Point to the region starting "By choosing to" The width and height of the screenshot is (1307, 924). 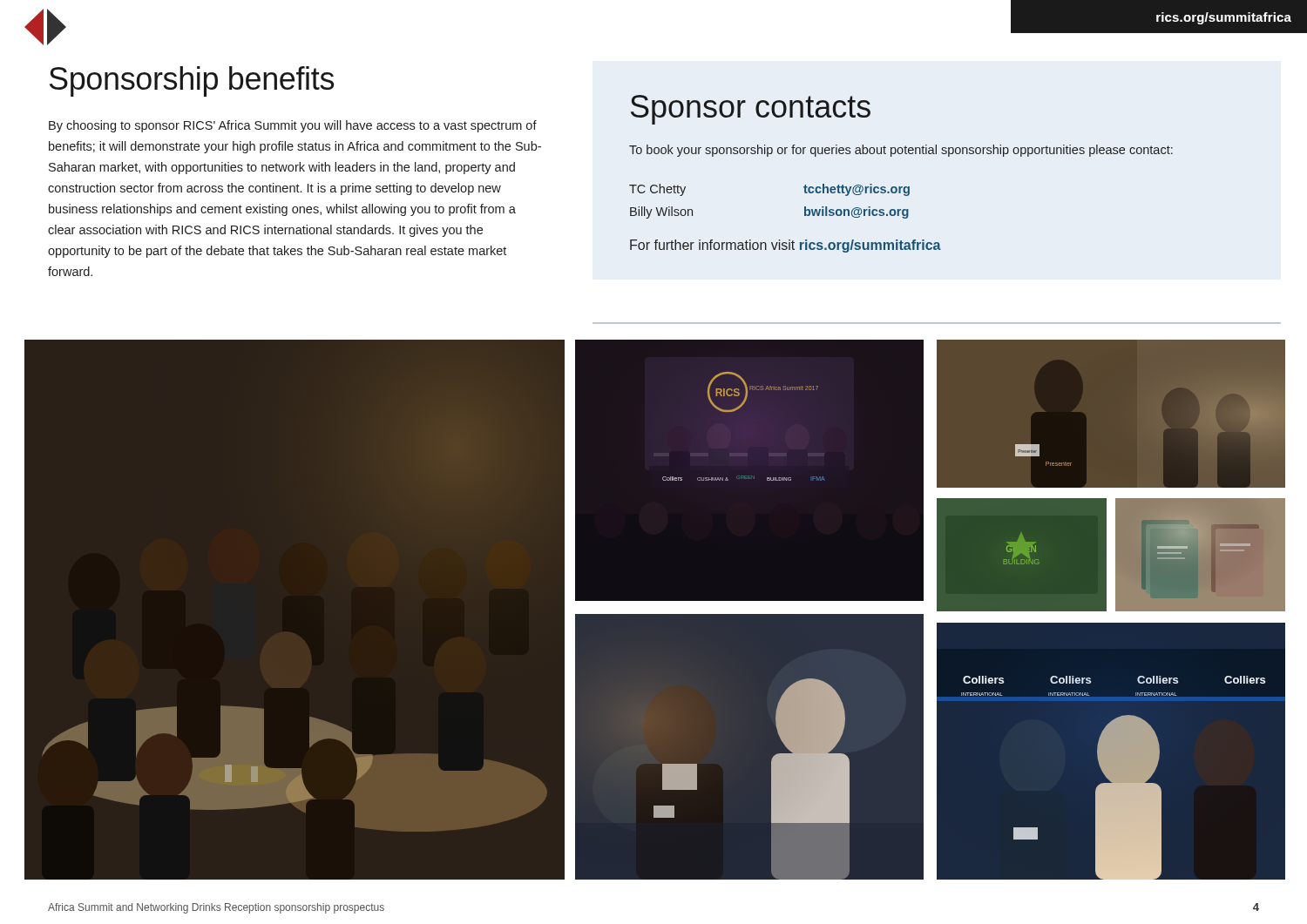coord(295,199)
